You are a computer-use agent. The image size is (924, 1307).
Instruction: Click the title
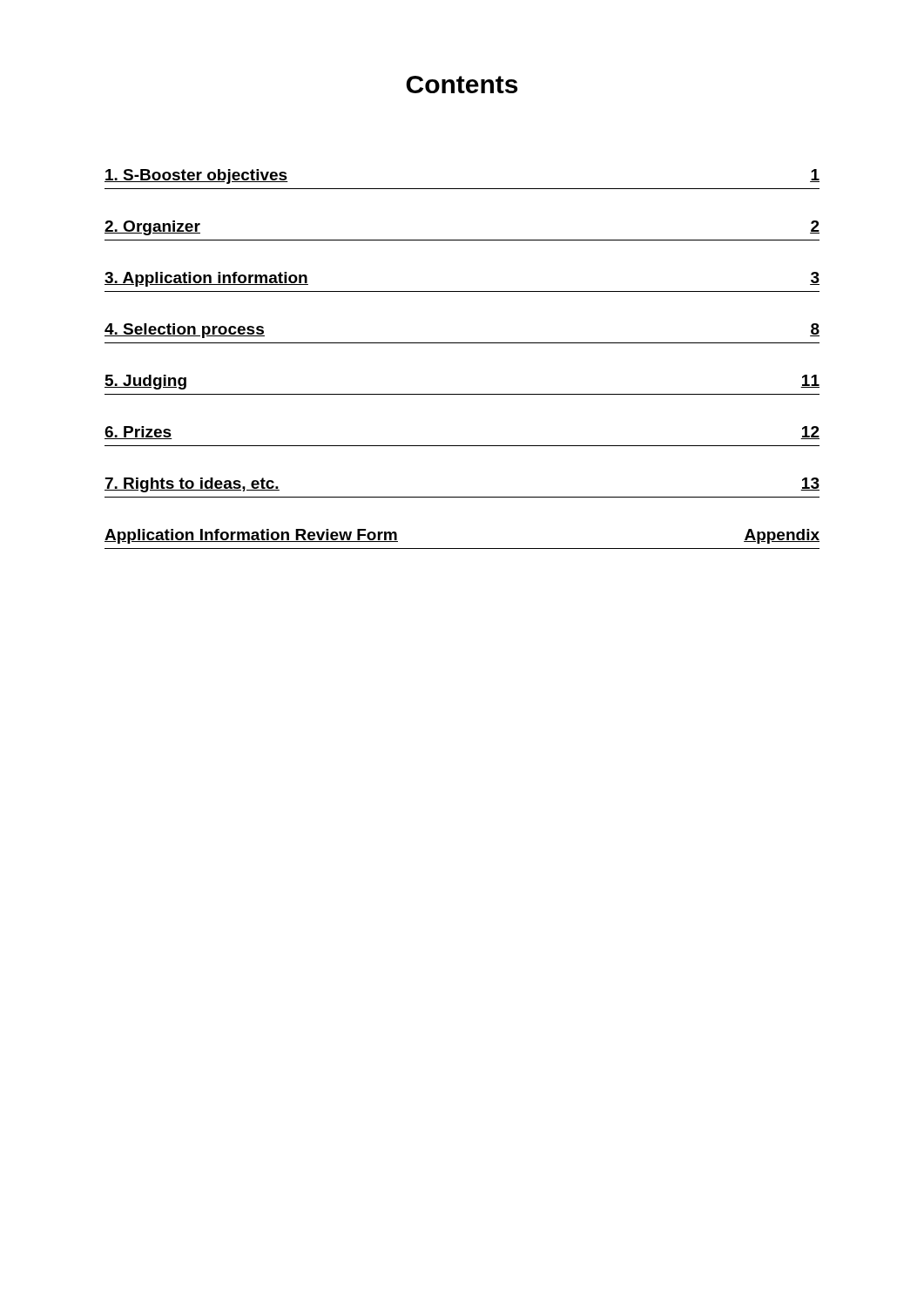click(462, 84)
